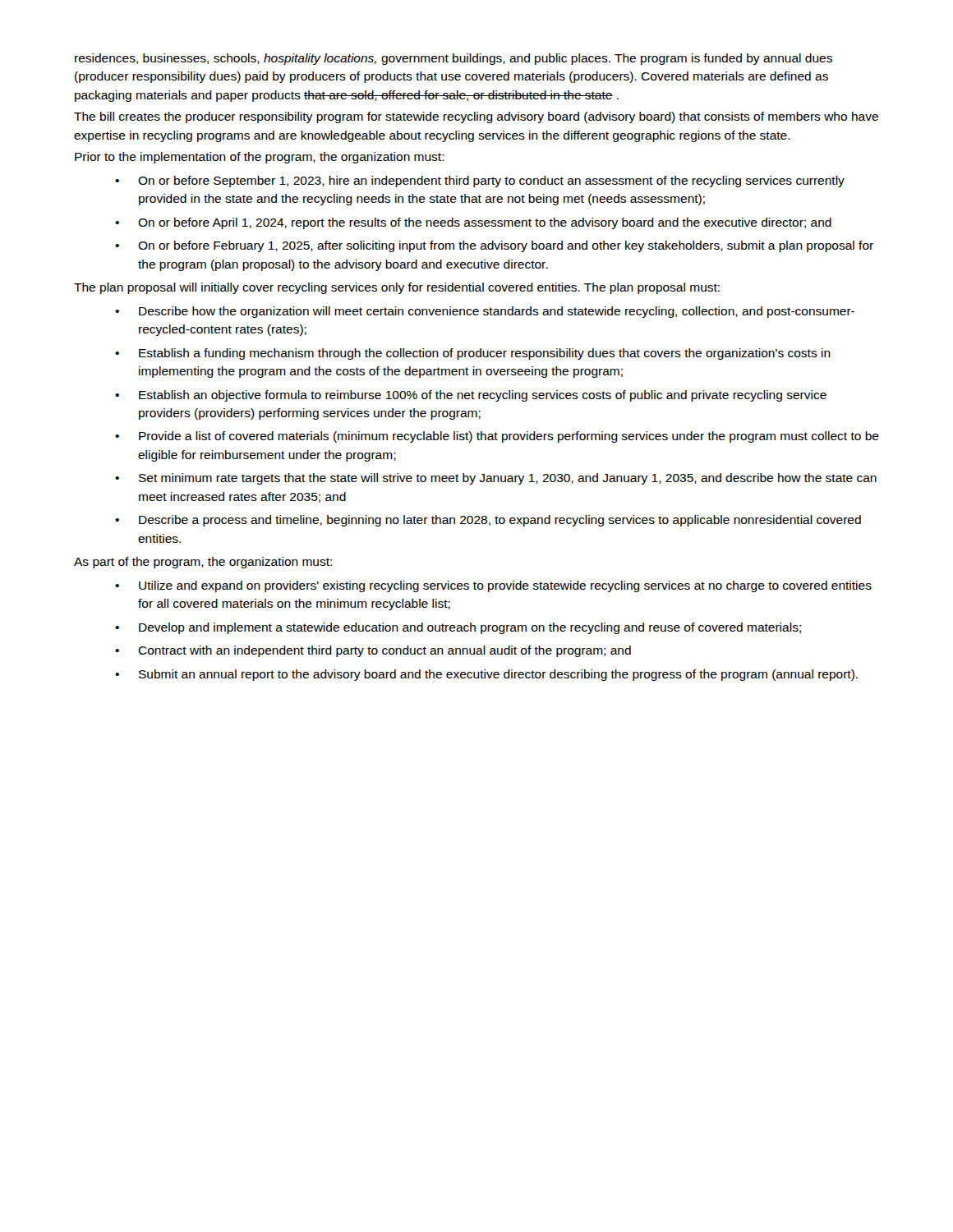
Task: Select the element starting "As part of the program,"
Action: pos(203,563)
